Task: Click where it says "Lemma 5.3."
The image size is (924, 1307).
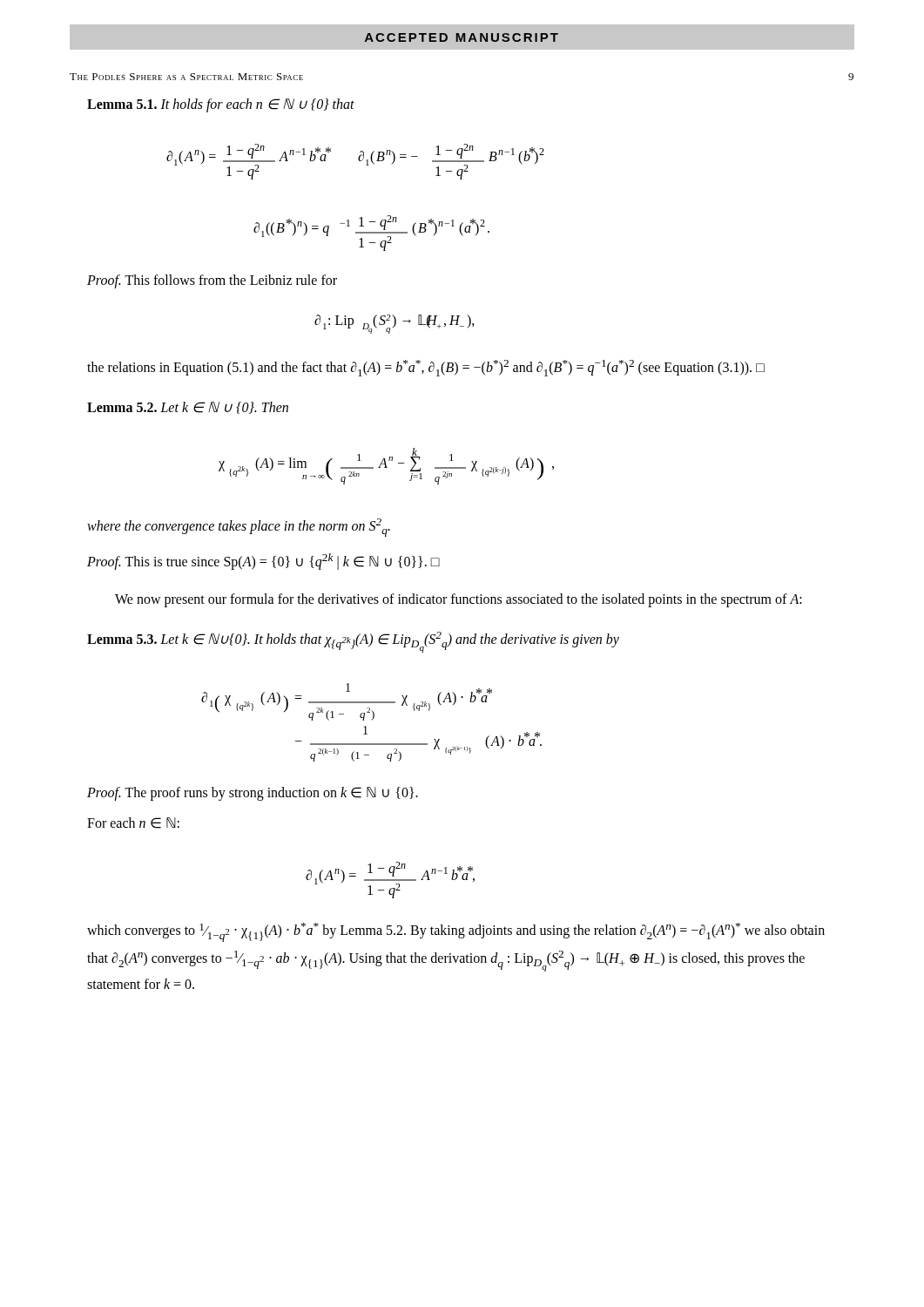Action: coord(122,639)
